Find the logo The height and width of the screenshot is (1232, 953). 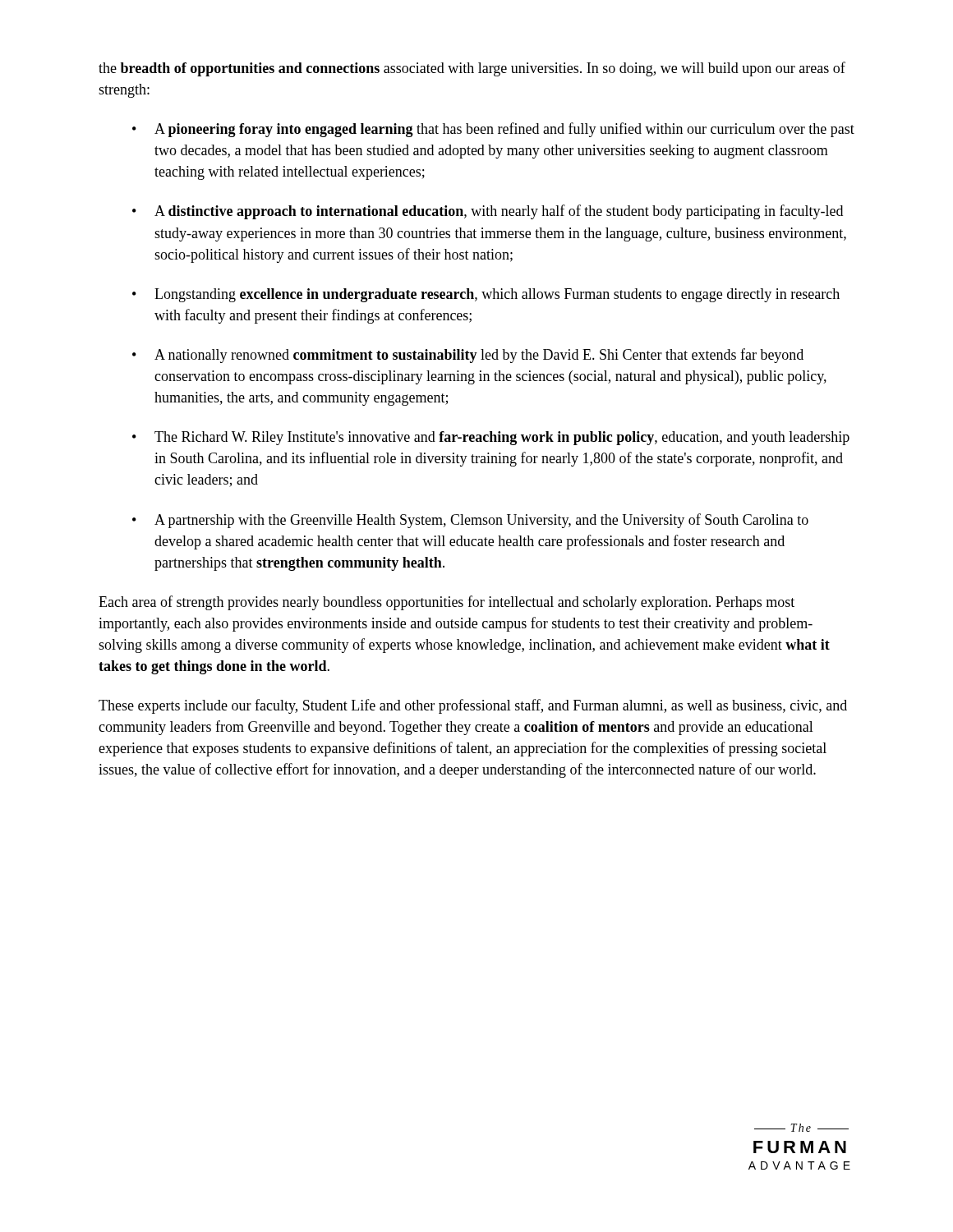pyautogui.click(x=801, y=1148)
